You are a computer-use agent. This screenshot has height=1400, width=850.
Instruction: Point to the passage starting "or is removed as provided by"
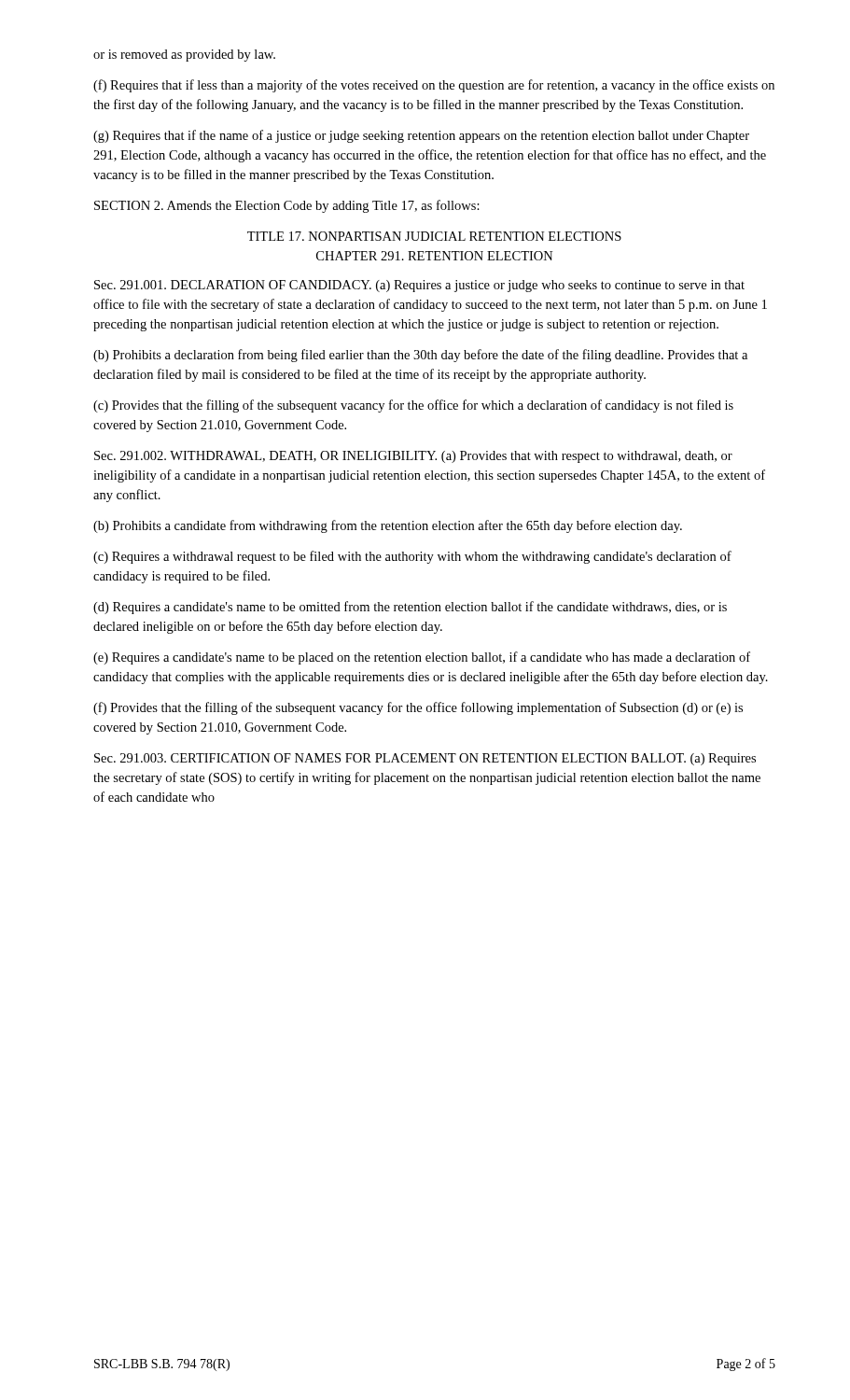pyautogui.click(x=185, y=54)
